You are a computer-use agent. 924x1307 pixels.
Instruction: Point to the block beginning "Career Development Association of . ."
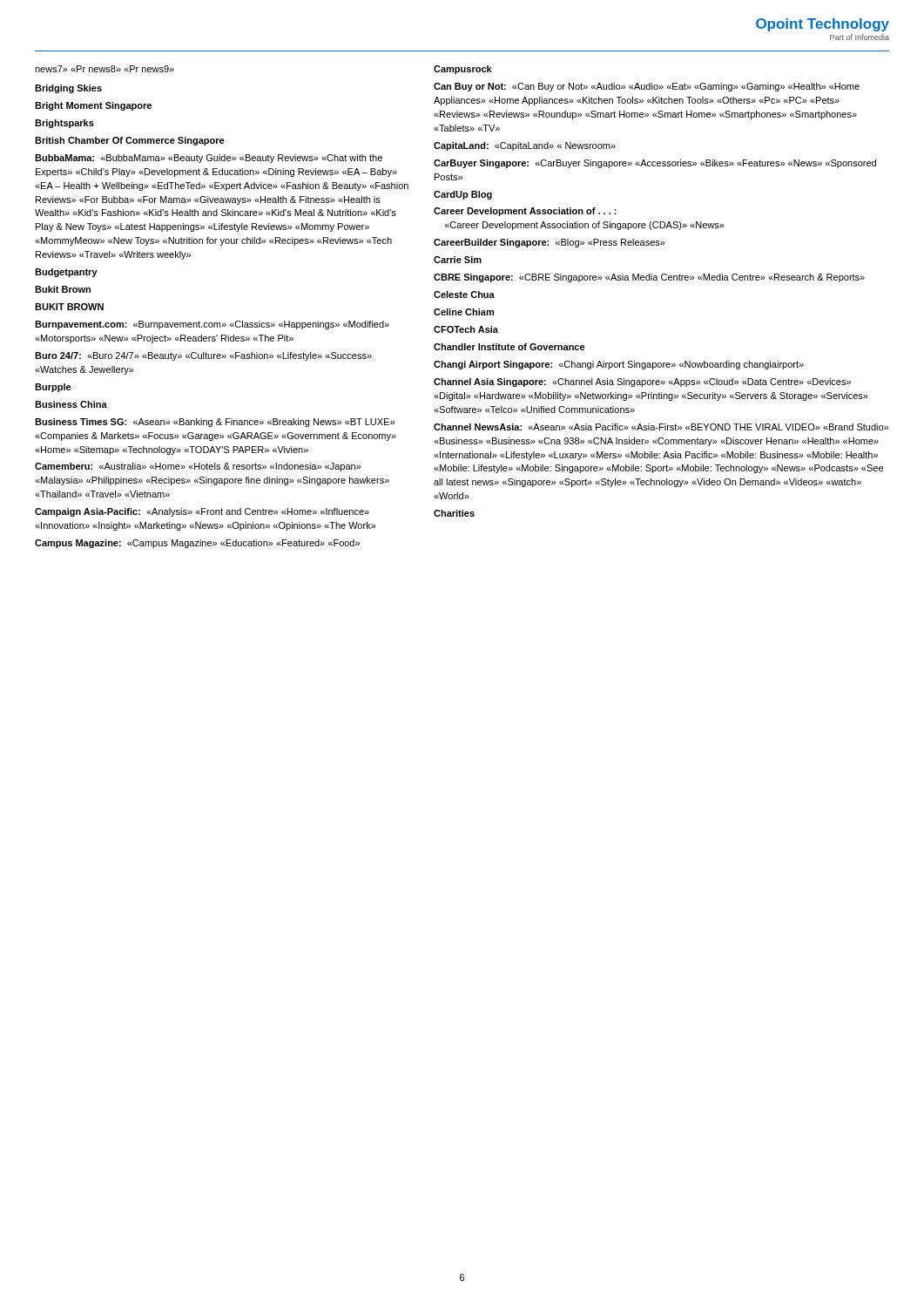(579, 218)
